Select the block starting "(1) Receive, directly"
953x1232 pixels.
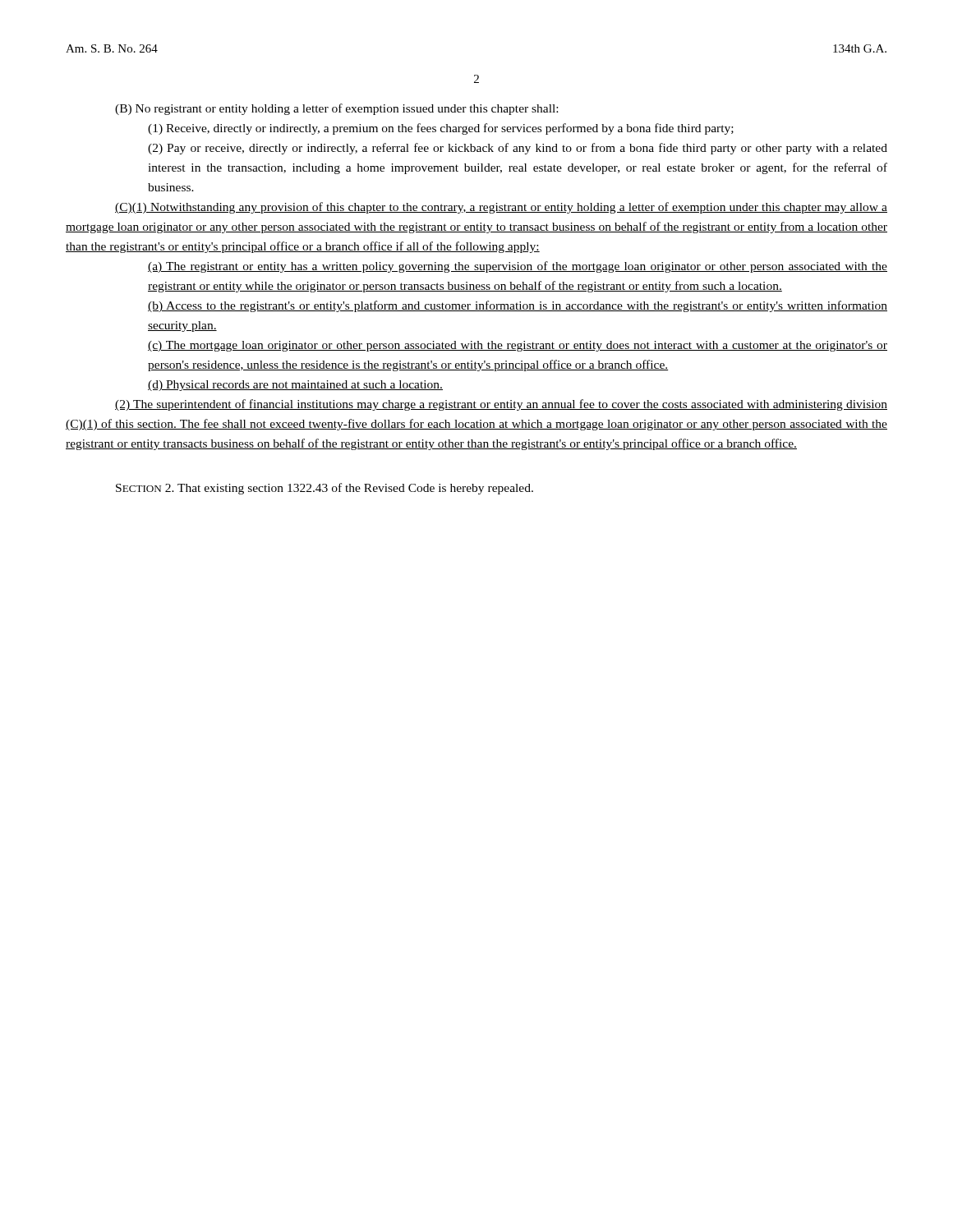pos(441,128)
